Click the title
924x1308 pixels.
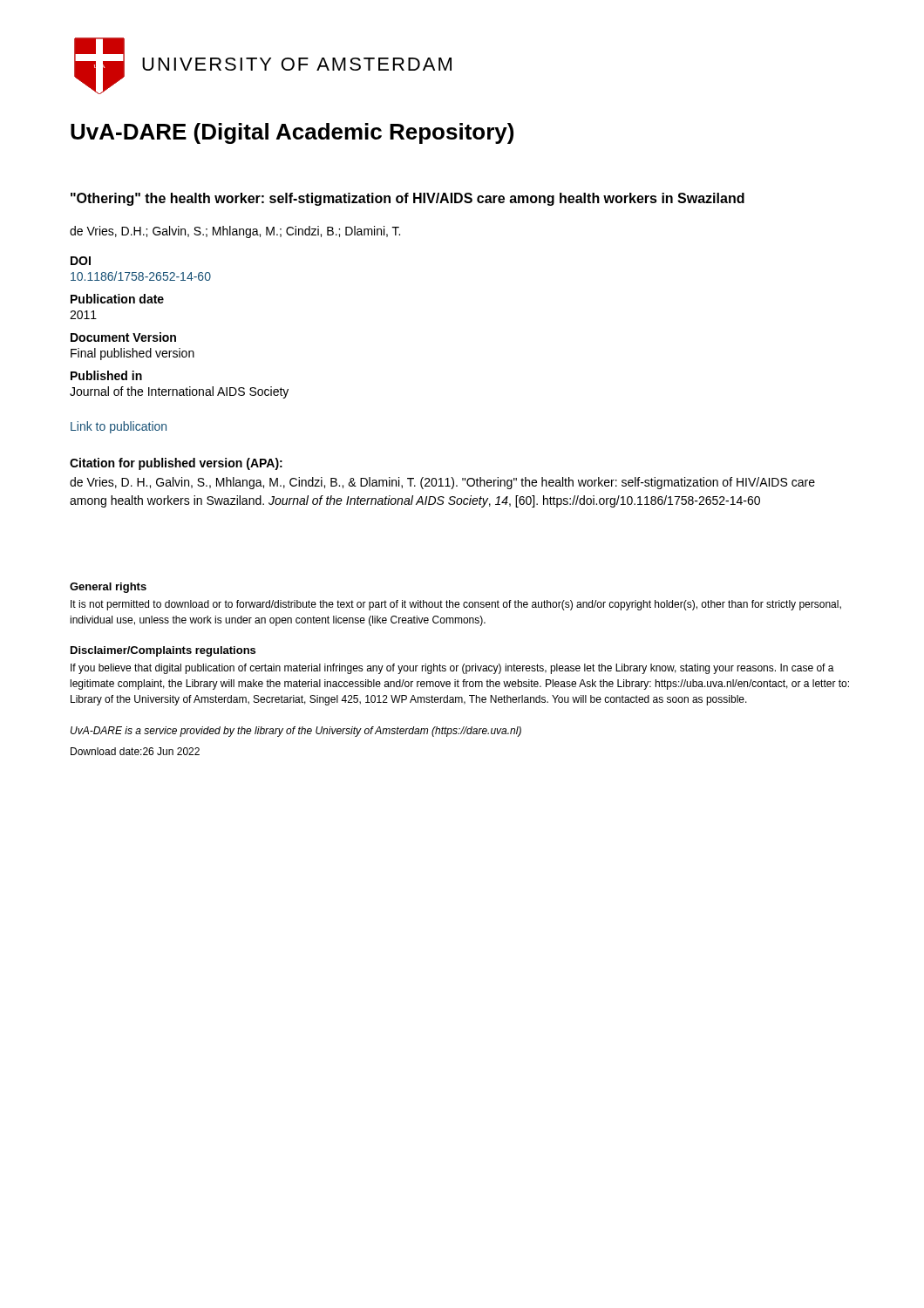click(x=292, y=132)
